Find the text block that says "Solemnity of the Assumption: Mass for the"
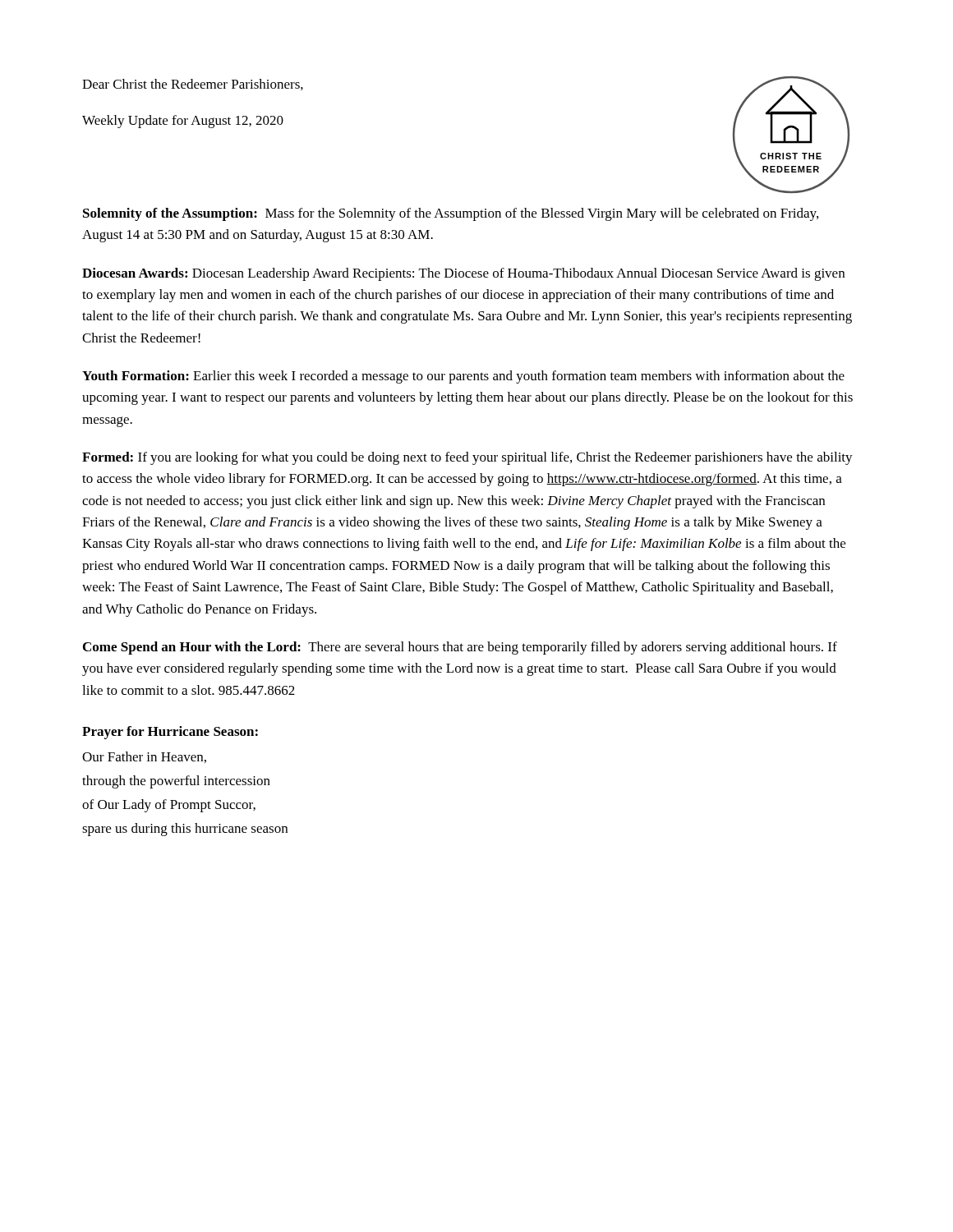Image resolution: width=953 pixels, height=1232 pixels. [451, 224]
